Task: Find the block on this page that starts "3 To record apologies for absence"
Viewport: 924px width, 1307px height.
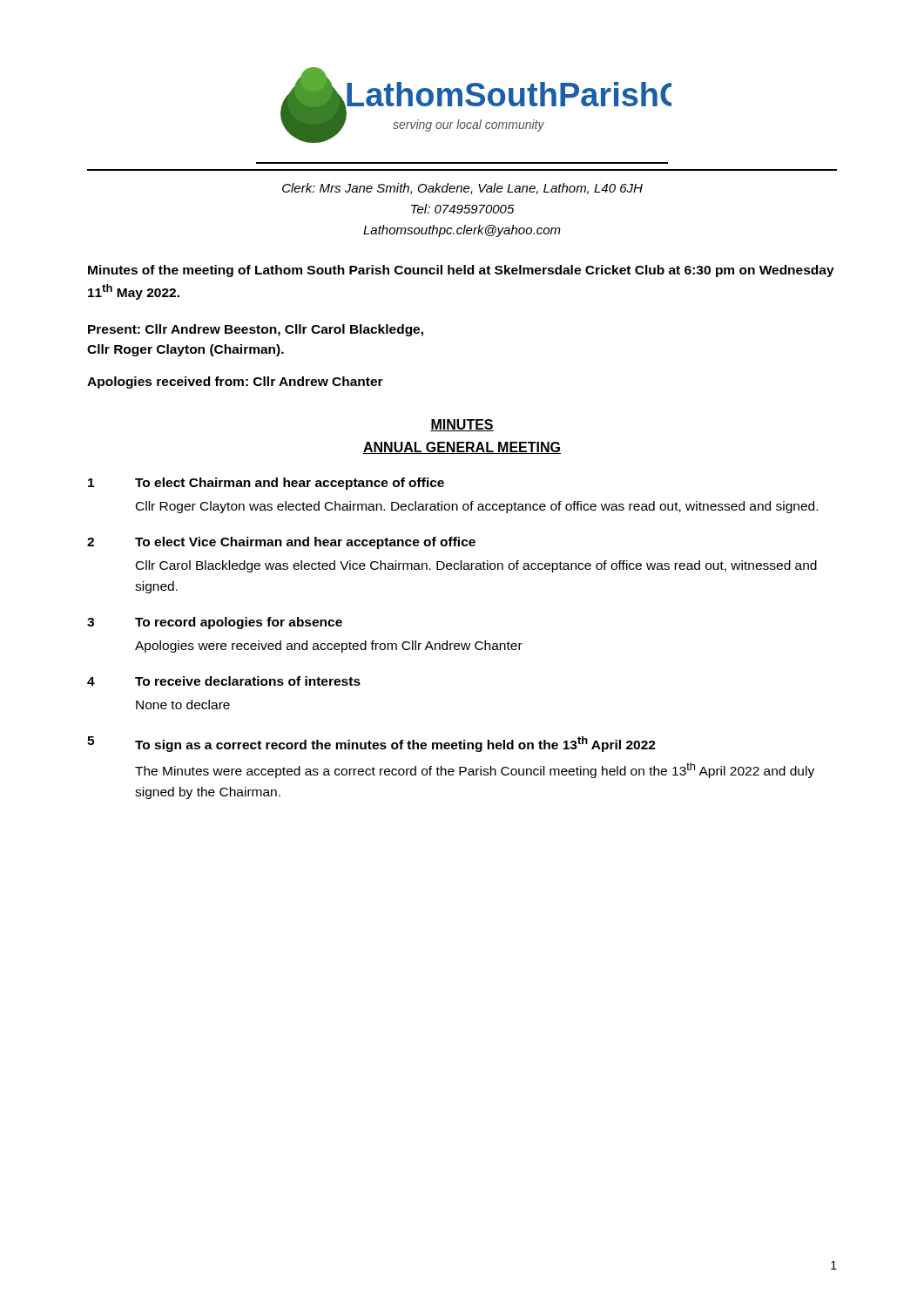Action: tap(462, 636)
